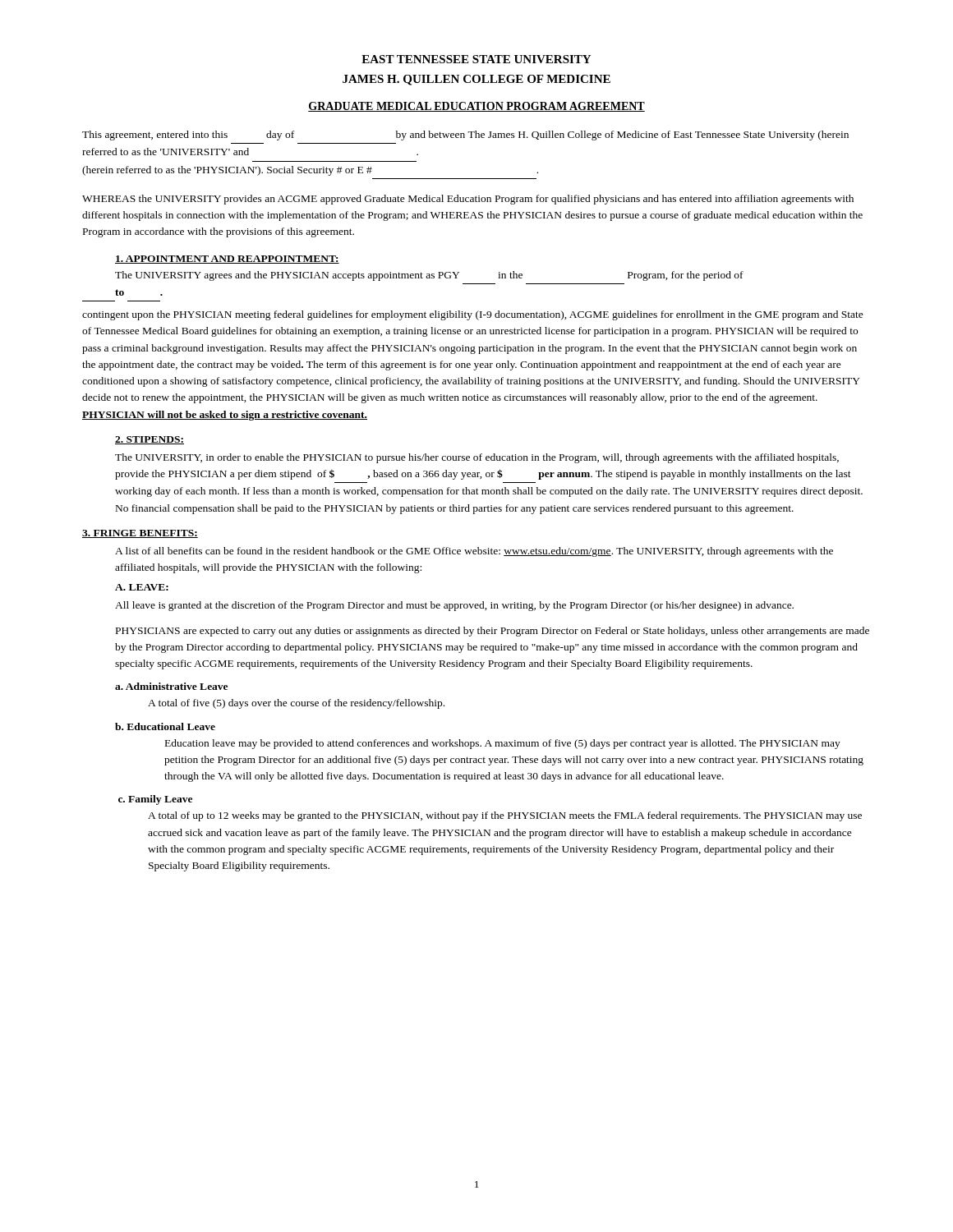Image resolution: width=953 pixels, height=1232 pixels.
Task: Point to the text starting "A total of up to 12 weeks"
Action: (509, 841)
